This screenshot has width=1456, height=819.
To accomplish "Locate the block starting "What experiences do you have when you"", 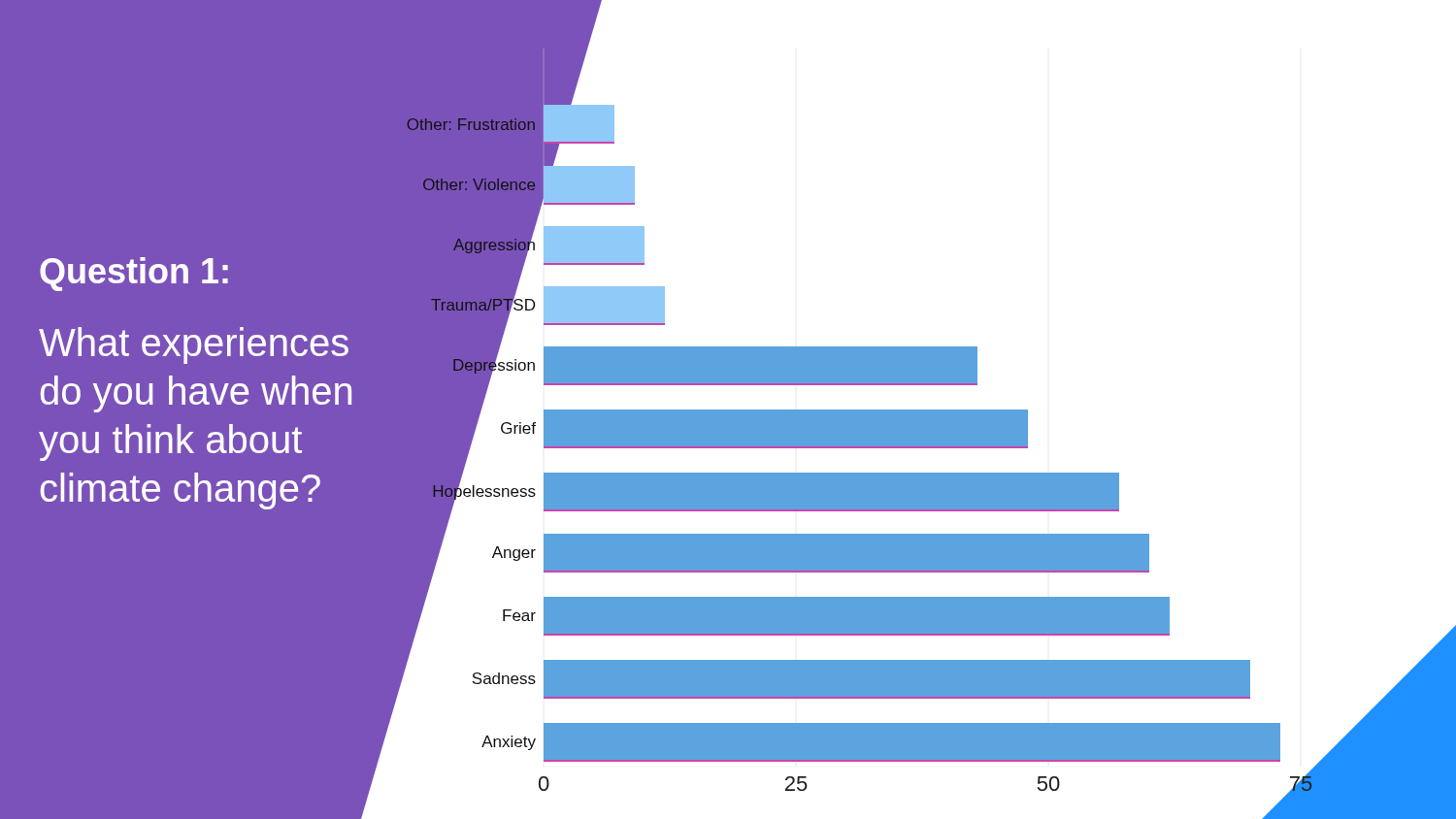I will pos(196,415).
